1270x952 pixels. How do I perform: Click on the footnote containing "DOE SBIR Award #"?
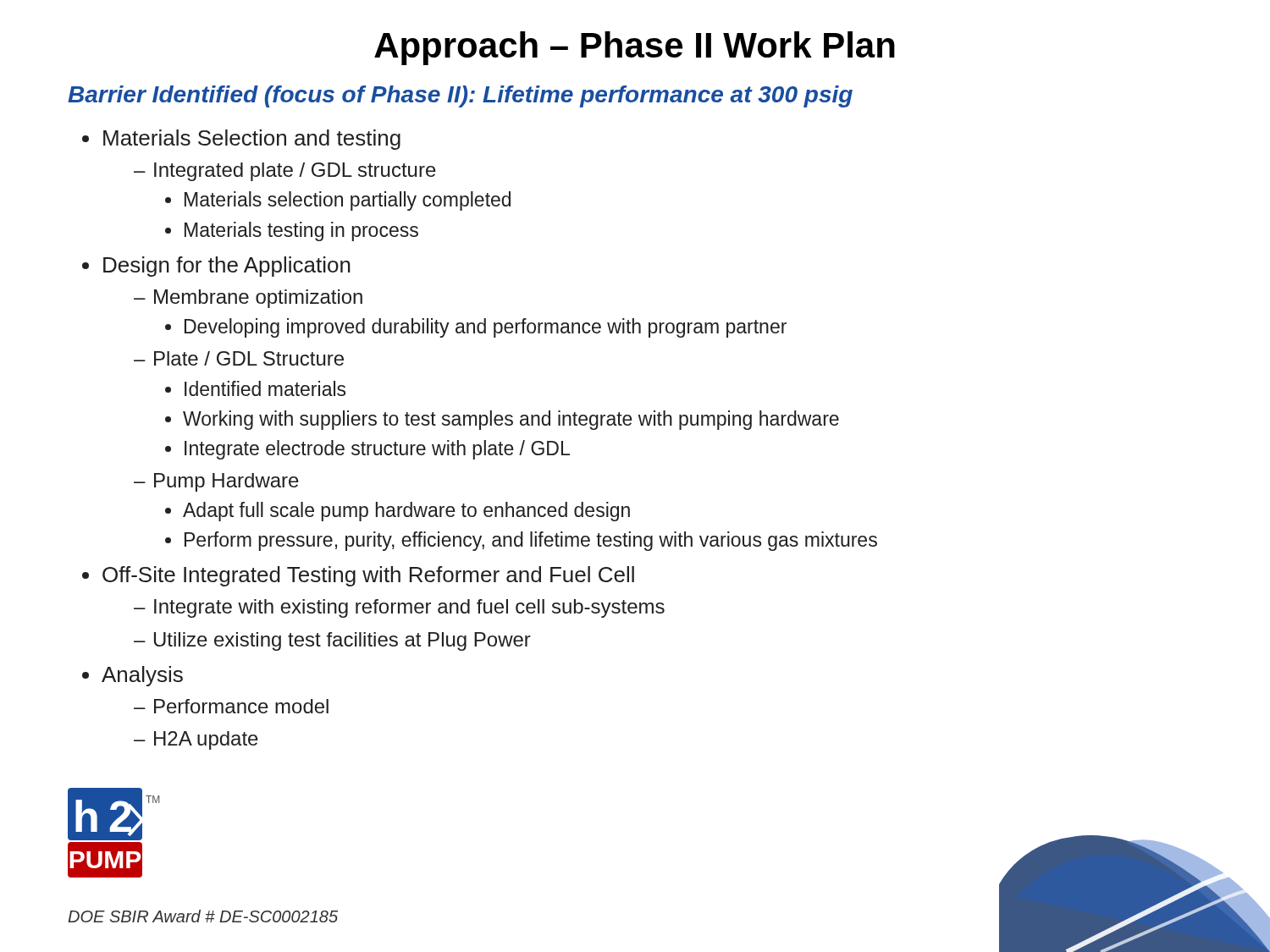coord(203,916)
